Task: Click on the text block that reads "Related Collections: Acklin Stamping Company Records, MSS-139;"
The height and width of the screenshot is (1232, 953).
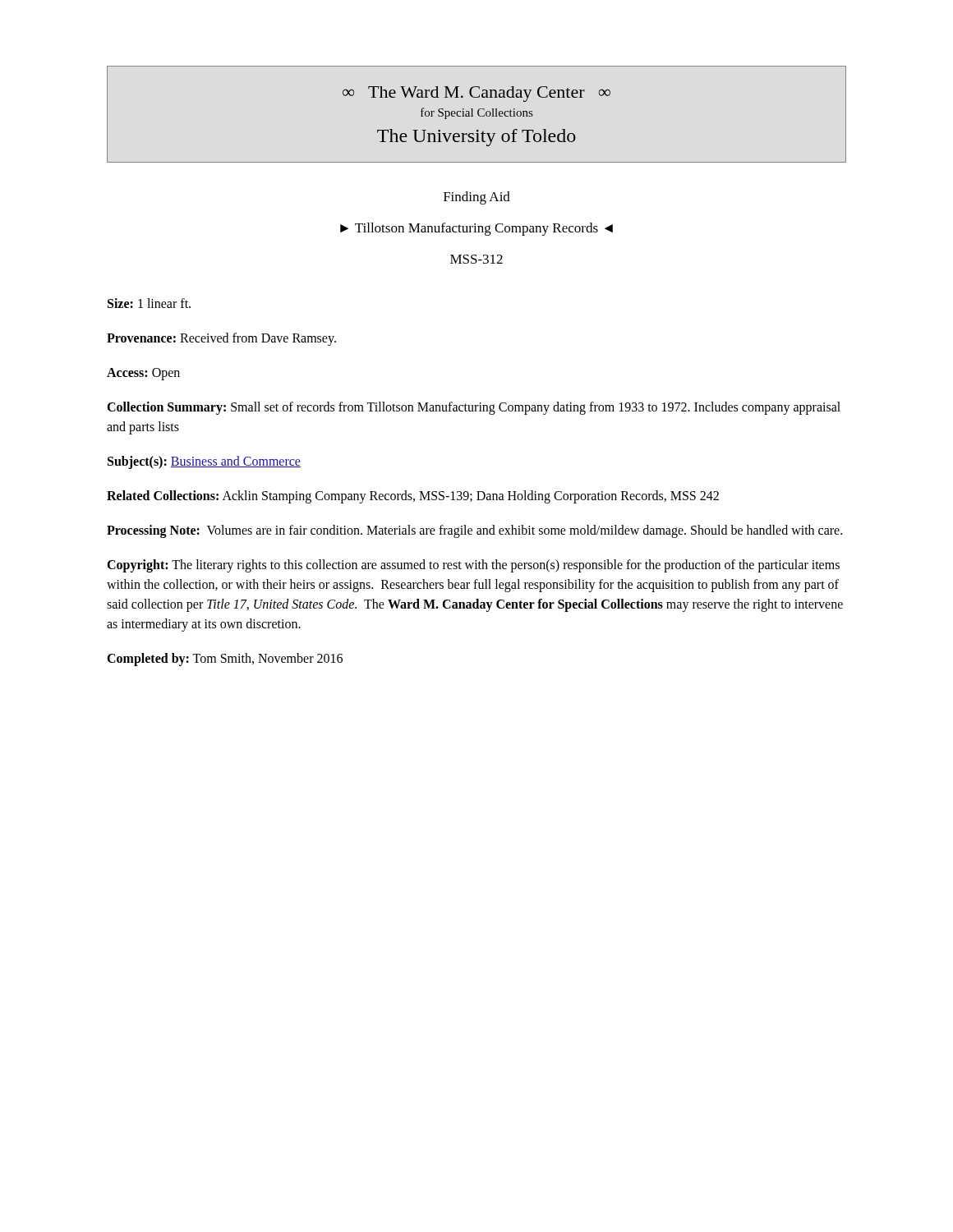Action: click(413, 496)
